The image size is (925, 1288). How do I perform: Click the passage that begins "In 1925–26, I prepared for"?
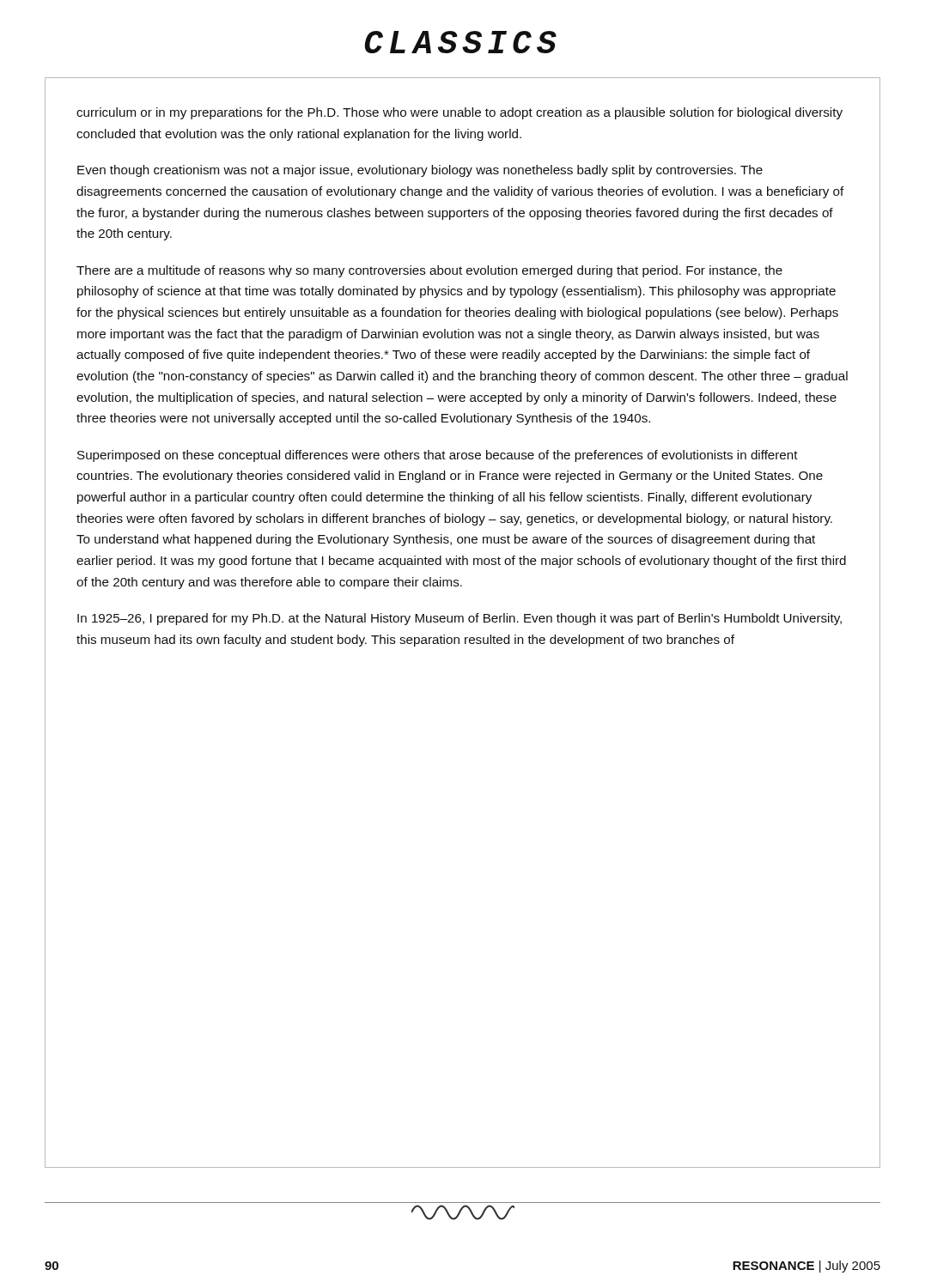[x=462, y=629]
